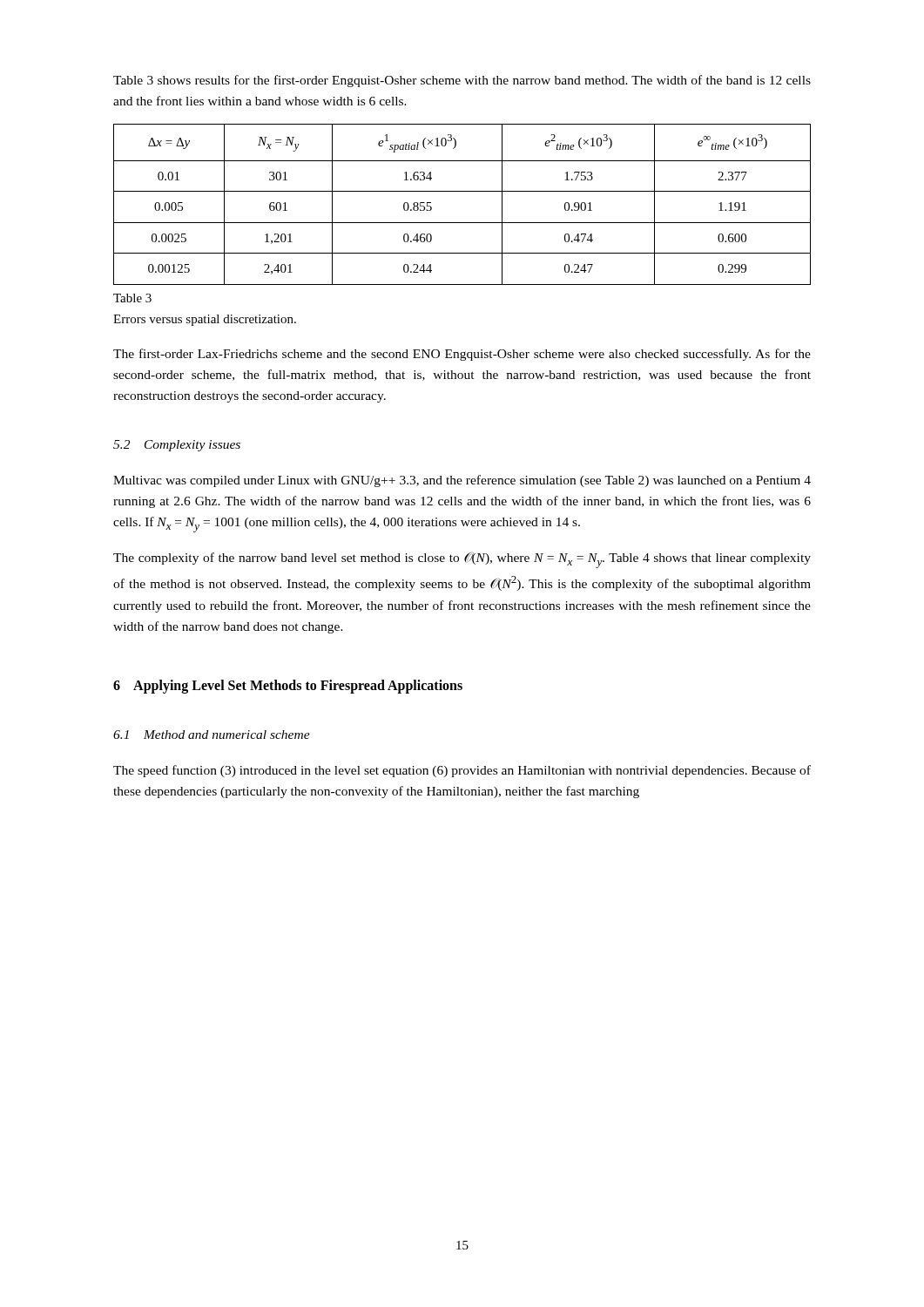Locate the region starting "6.1 Method and numerical"
The image size is (924, 1307).
[x=211, y=734]
